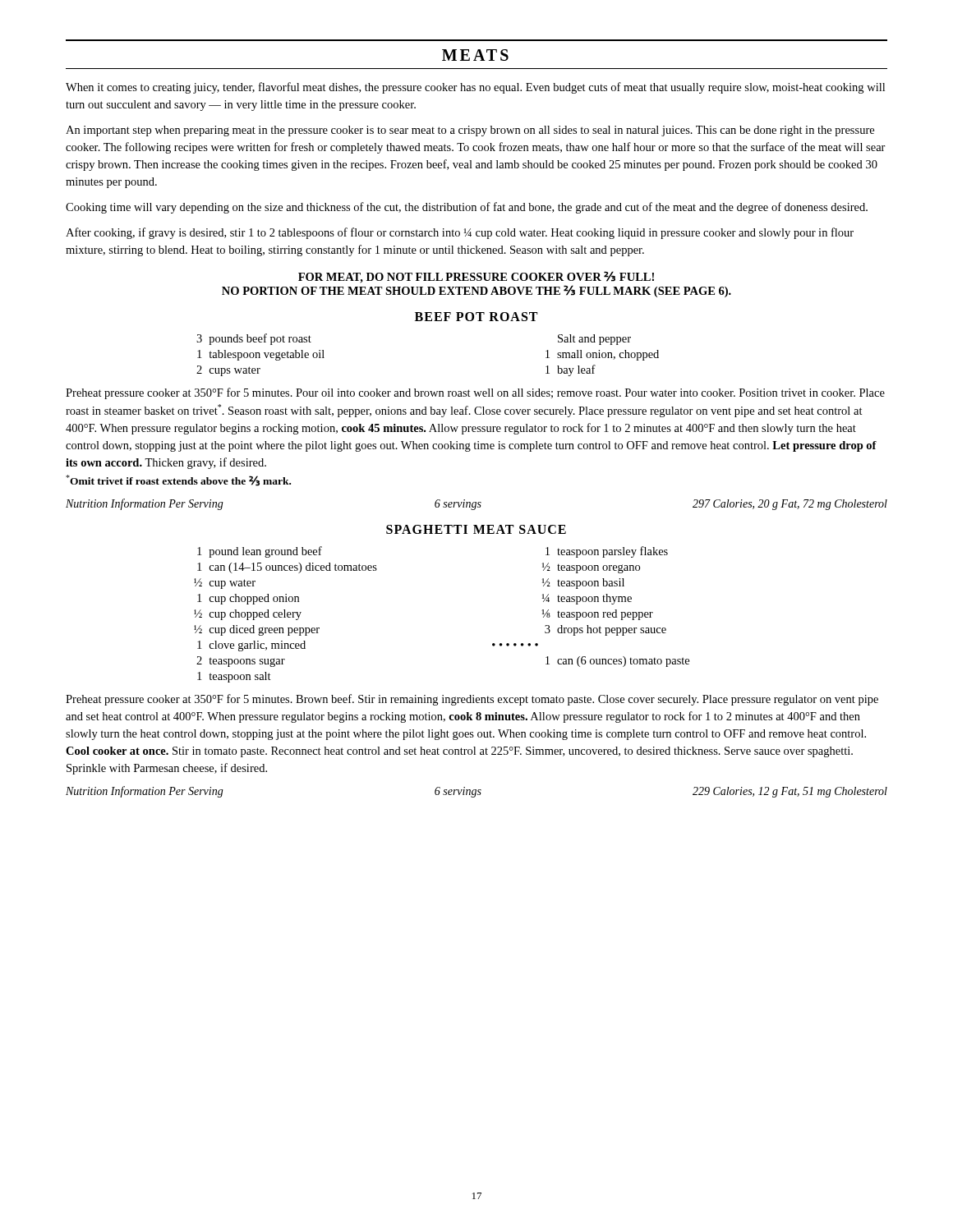Viewport: 953px width, 1232px height.
Task: Click on the table containing "teaspoon thyme"
Action: (476, 614)
